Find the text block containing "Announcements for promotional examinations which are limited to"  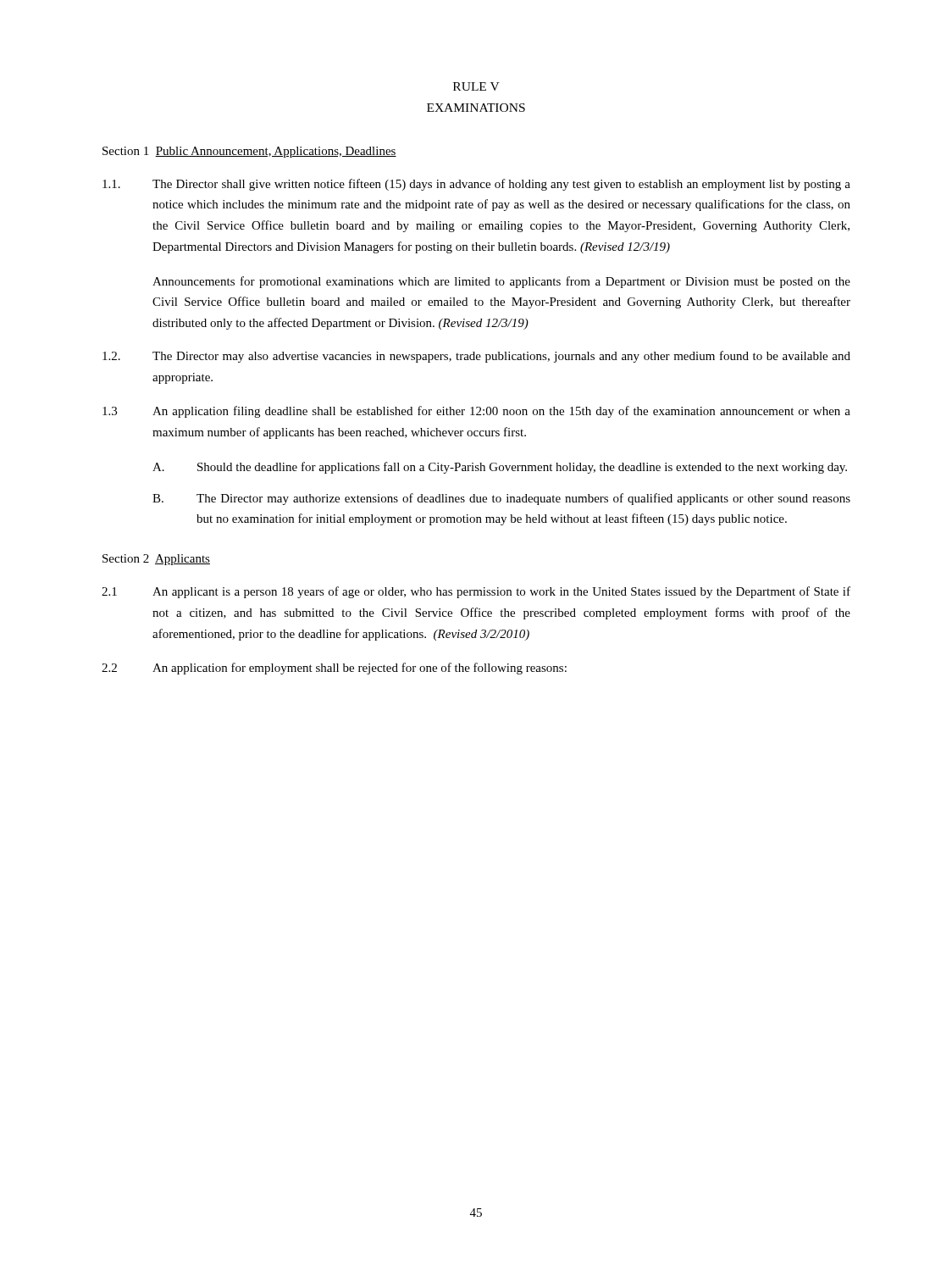501,302
